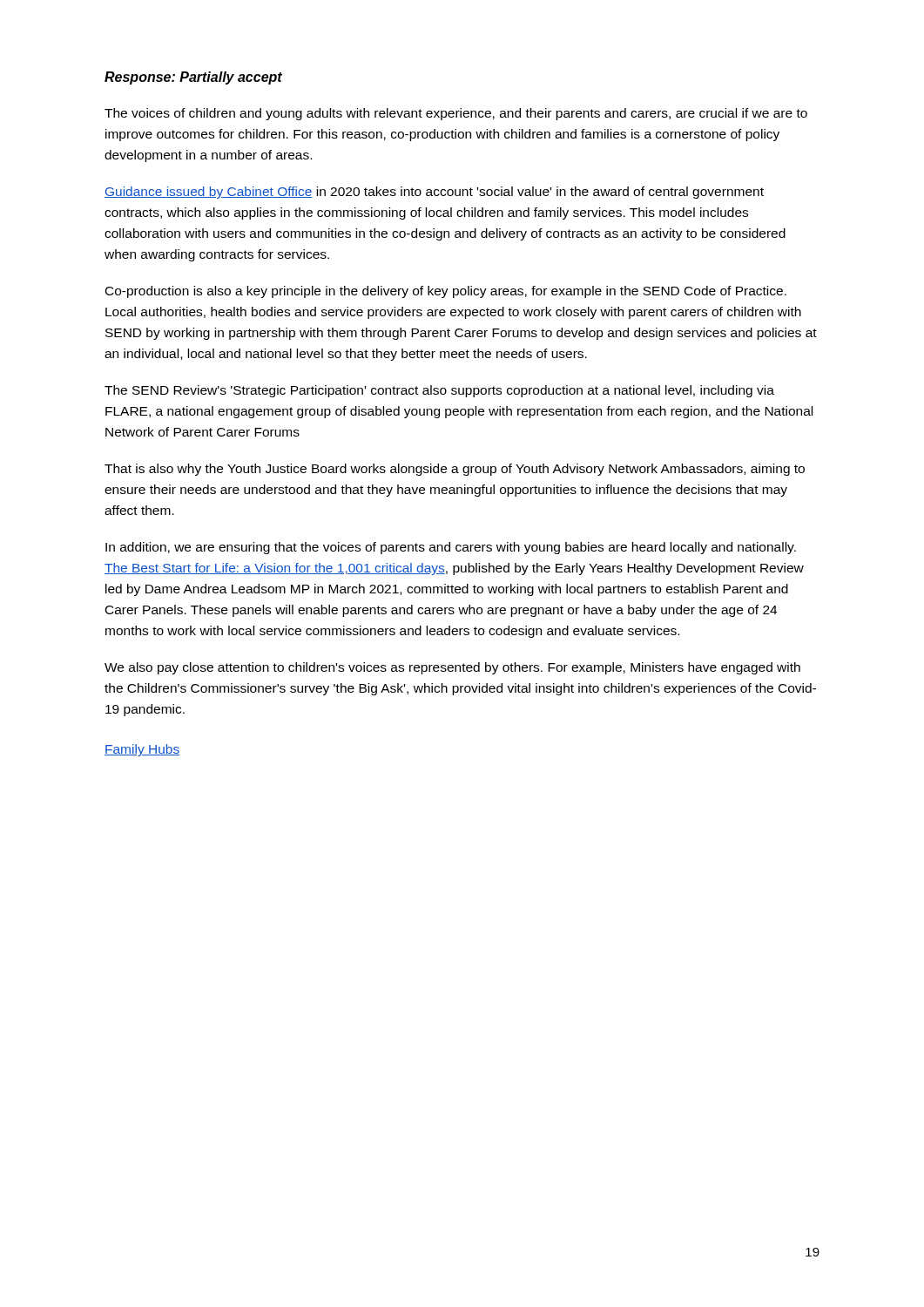
Task: Find the text block containing "The SEND Review's 'Strategic Participation' contract also"
Action: coord(459,411)
